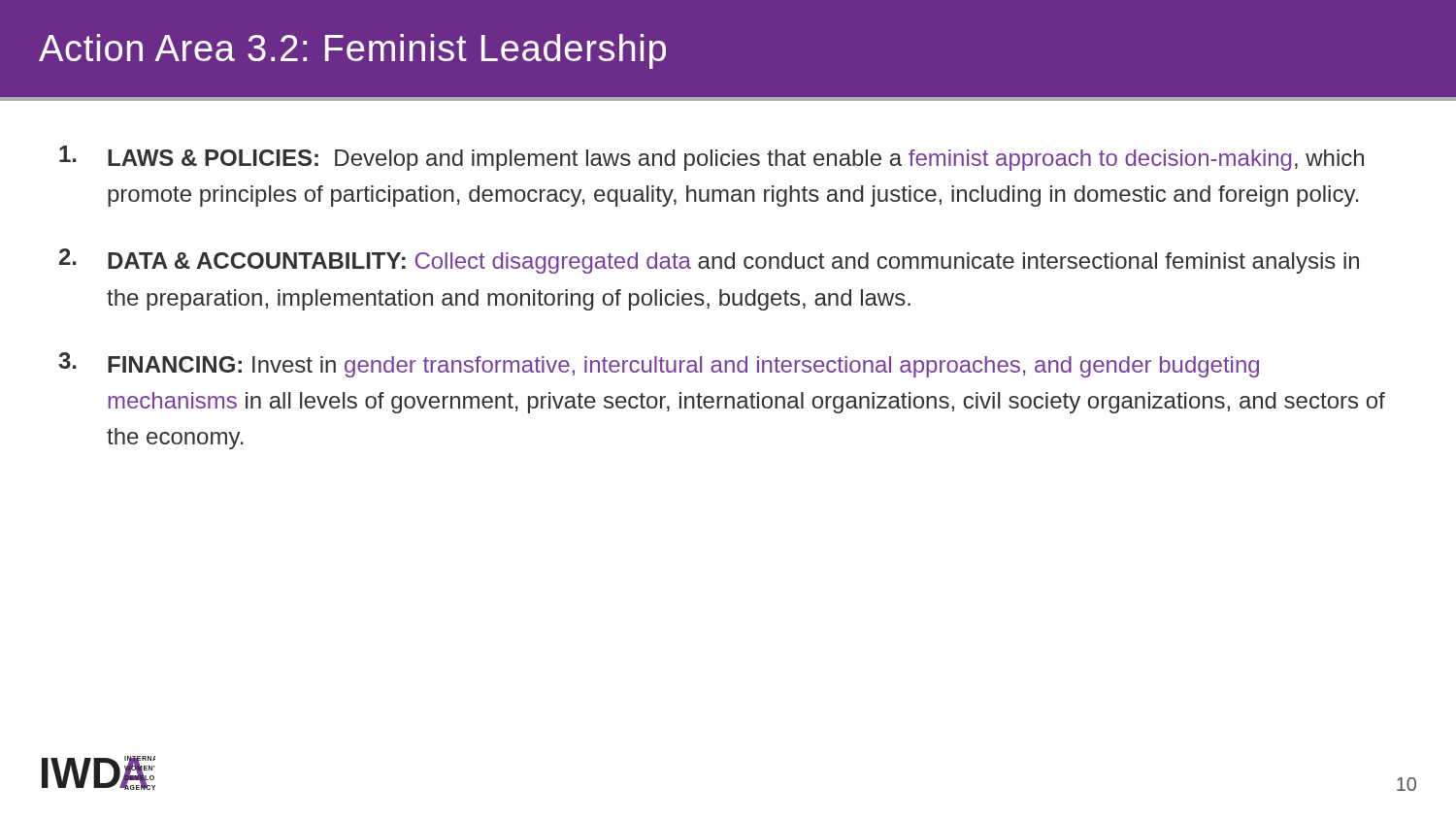The width and height of the screenshot is (1456, 819).
Task: Select the list item with the text "2. DATA & ACCOUNTABILITY: Collect disaggregated data"
Action: pyautogui.click(x=728, y=279)
